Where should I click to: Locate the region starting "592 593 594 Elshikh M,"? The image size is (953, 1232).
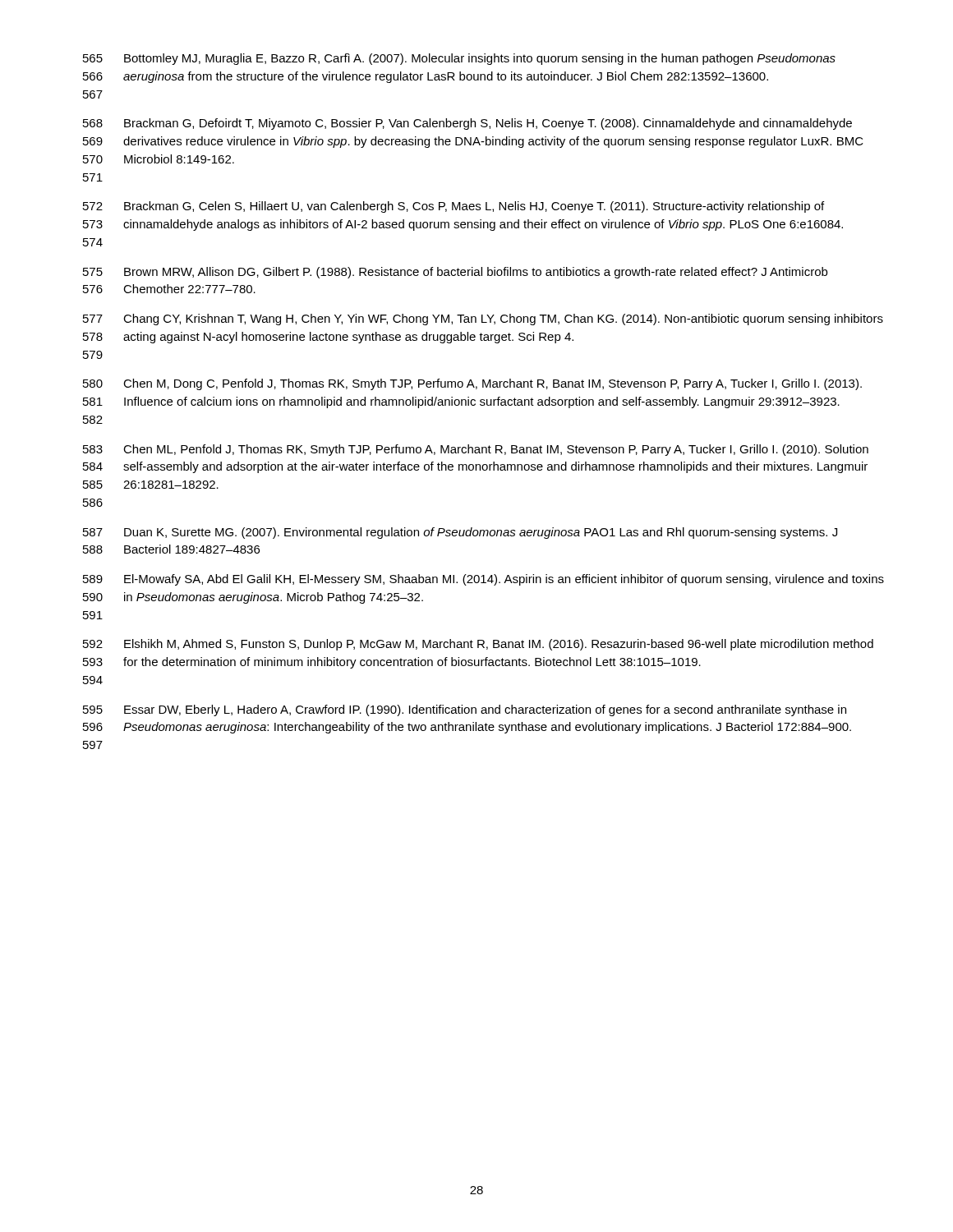[485, 662]
